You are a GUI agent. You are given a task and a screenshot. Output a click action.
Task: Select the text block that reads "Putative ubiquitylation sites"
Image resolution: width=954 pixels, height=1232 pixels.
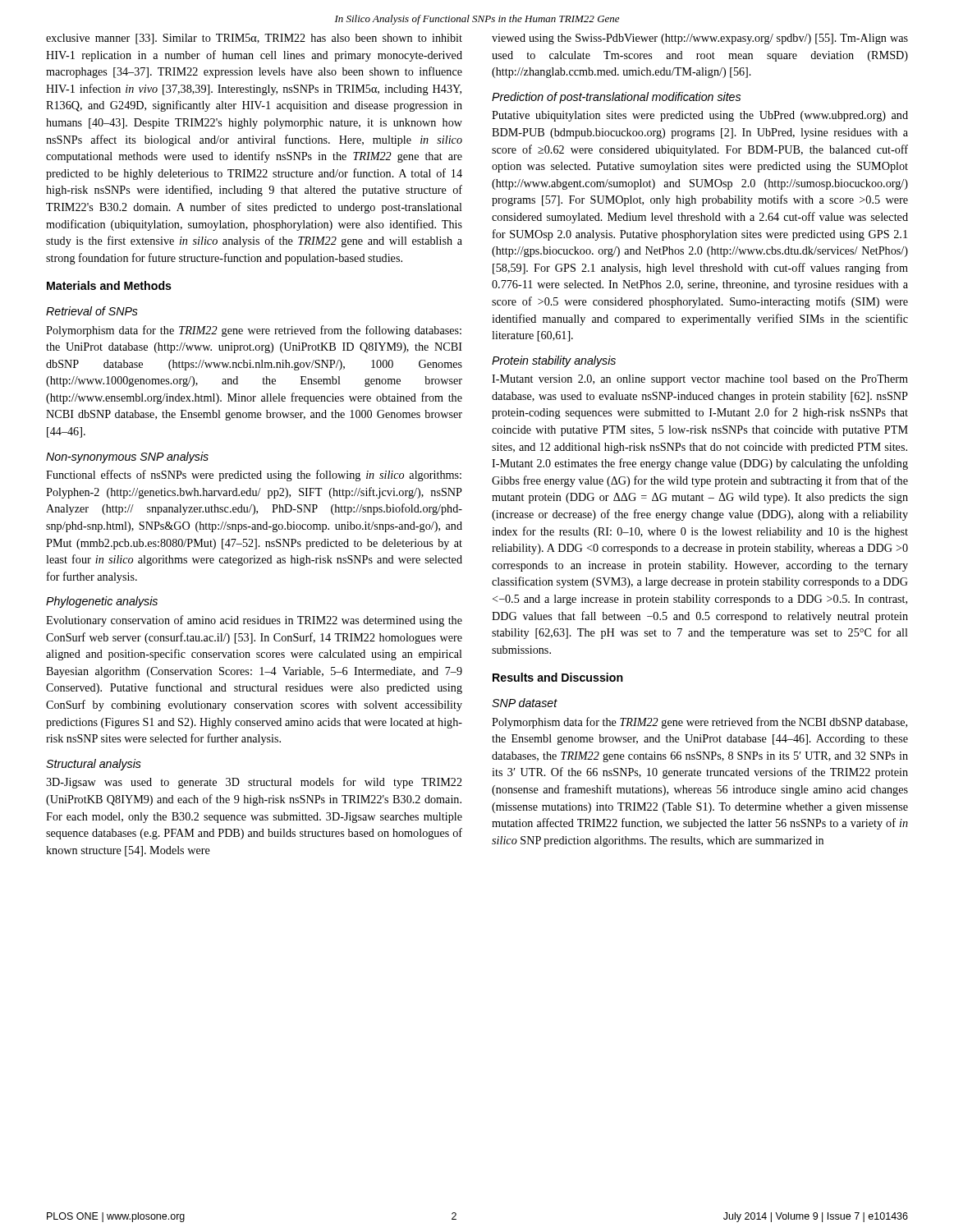click(700, 225)
